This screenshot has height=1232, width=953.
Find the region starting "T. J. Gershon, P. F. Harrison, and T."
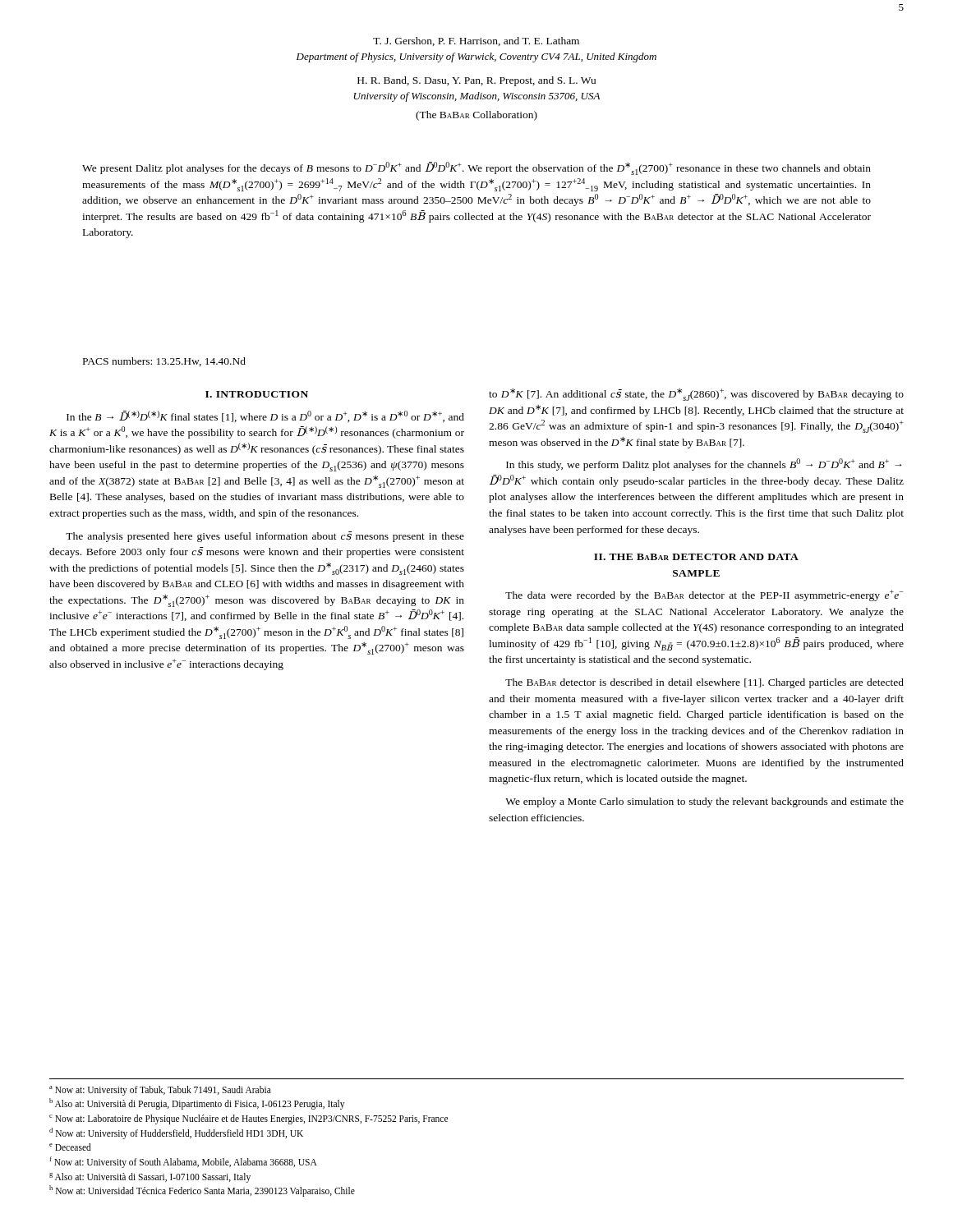(476, 78)
